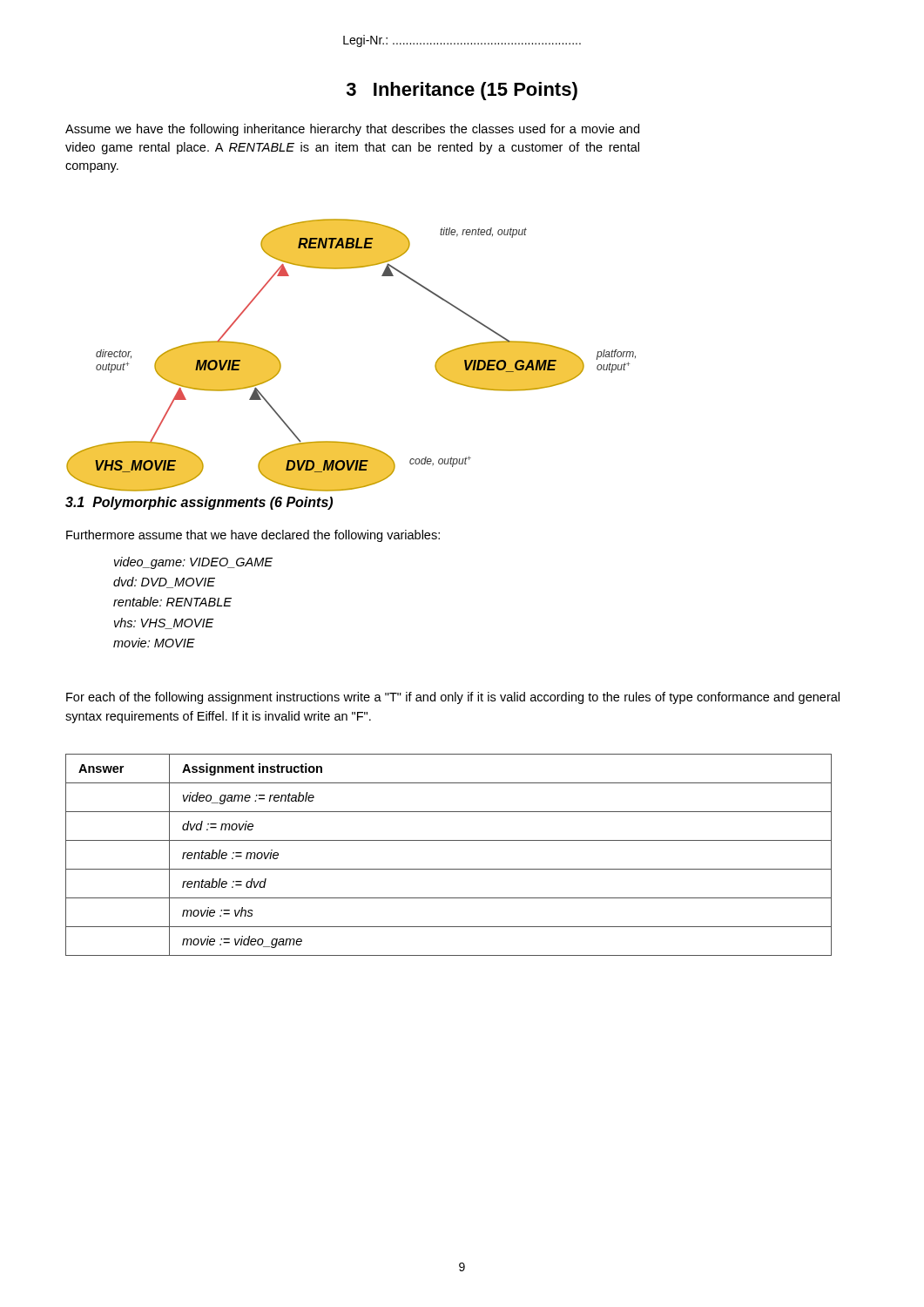Locate the table with the text "Assignment instruction"
Screen dimensions: 1307x924
[x=449, y=855]
